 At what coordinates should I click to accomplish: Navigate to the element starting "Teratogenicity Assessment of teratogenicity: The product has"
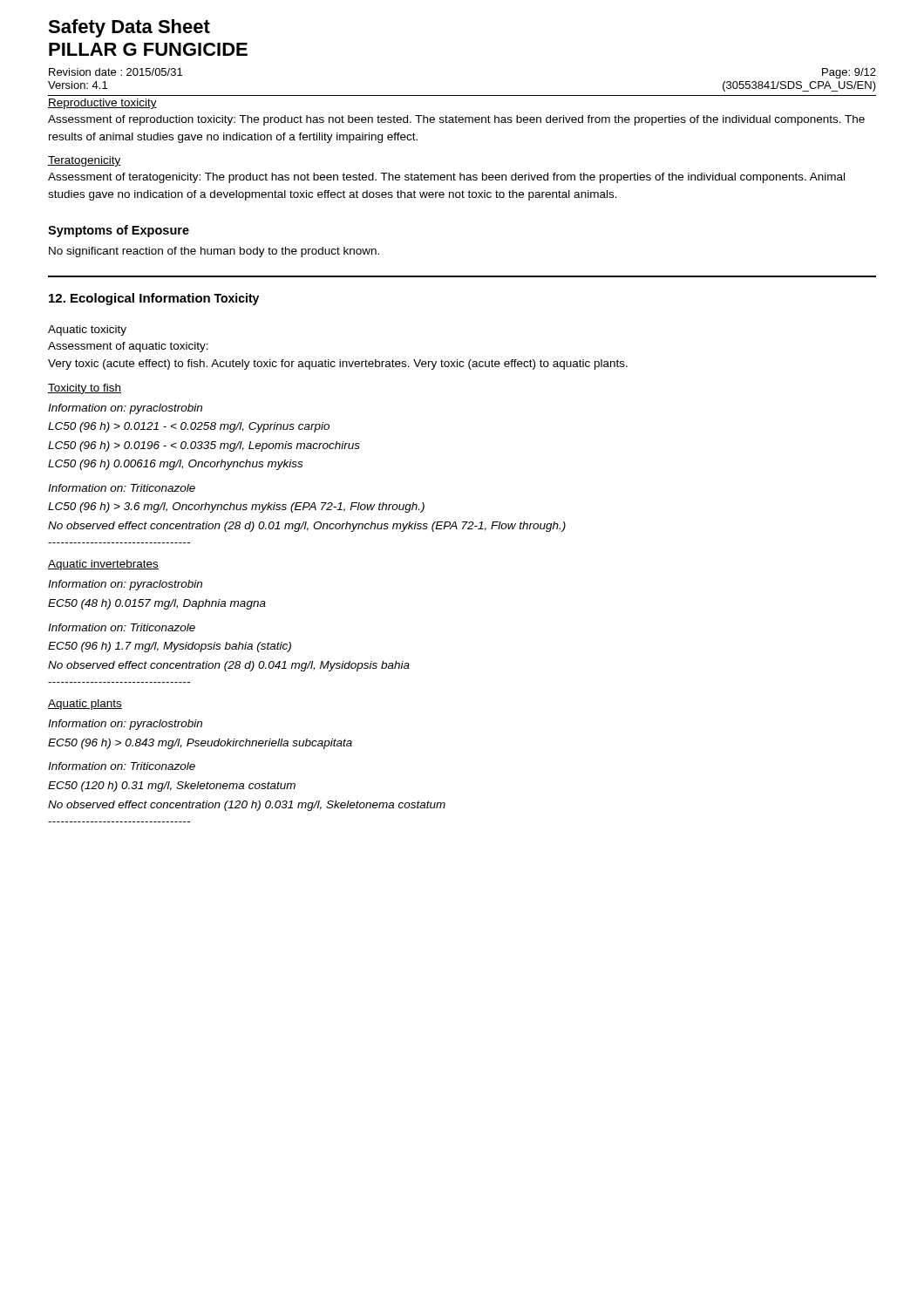coord(462,178)
